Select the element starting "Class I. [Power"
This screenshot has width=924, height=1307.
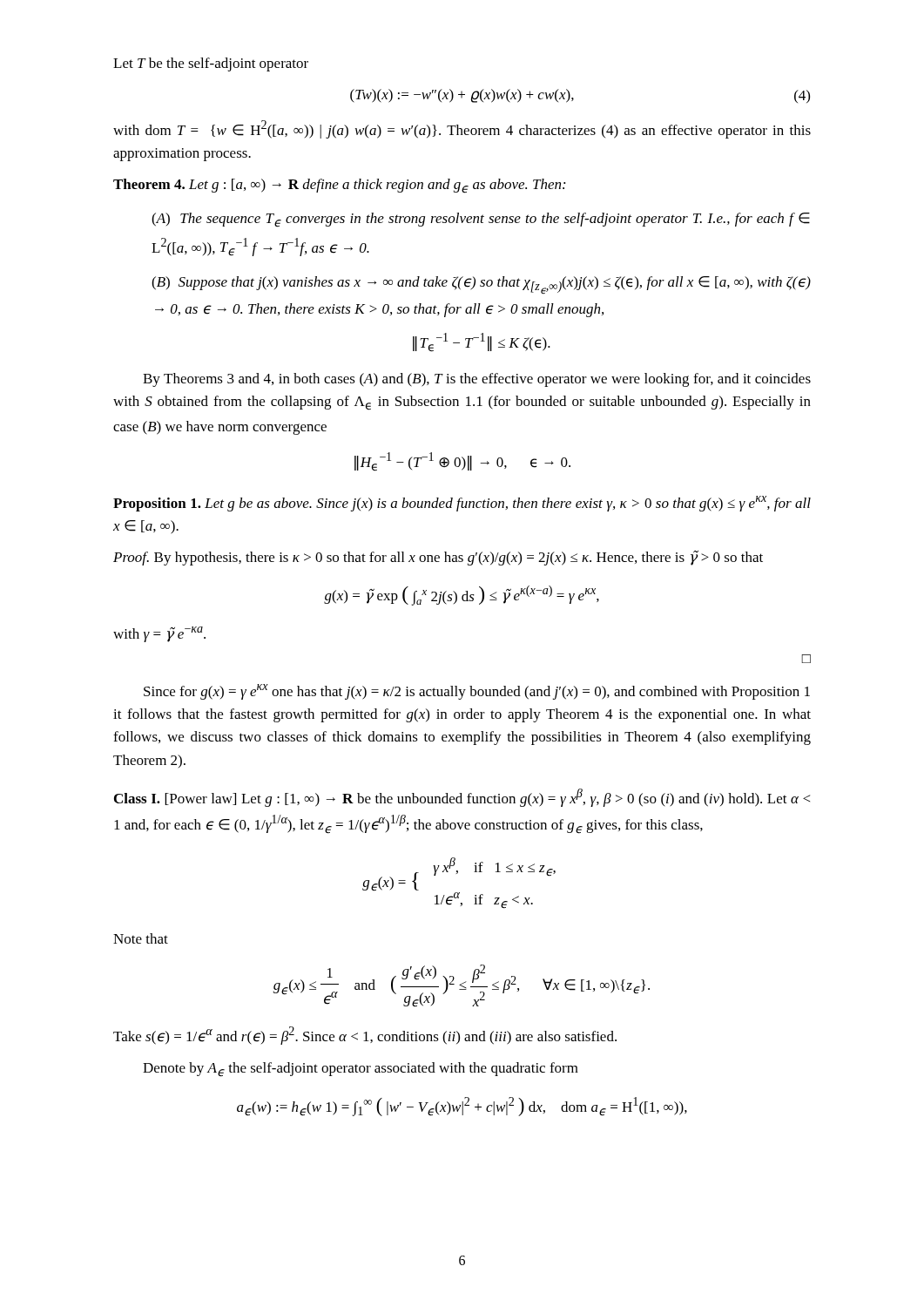click(462, 812)
